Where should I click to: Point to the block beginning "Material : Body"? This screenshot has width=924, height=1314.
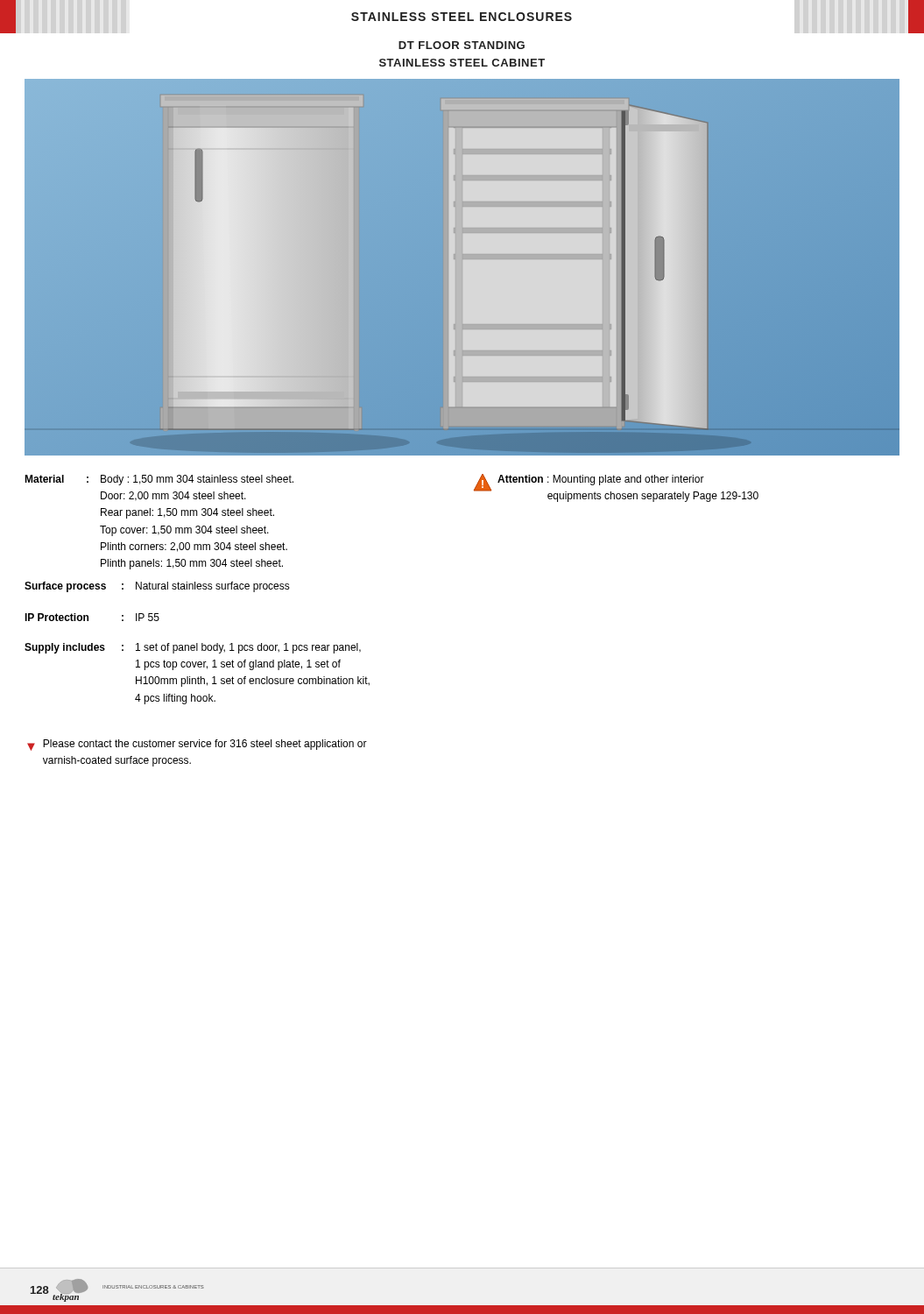point(159,522)
